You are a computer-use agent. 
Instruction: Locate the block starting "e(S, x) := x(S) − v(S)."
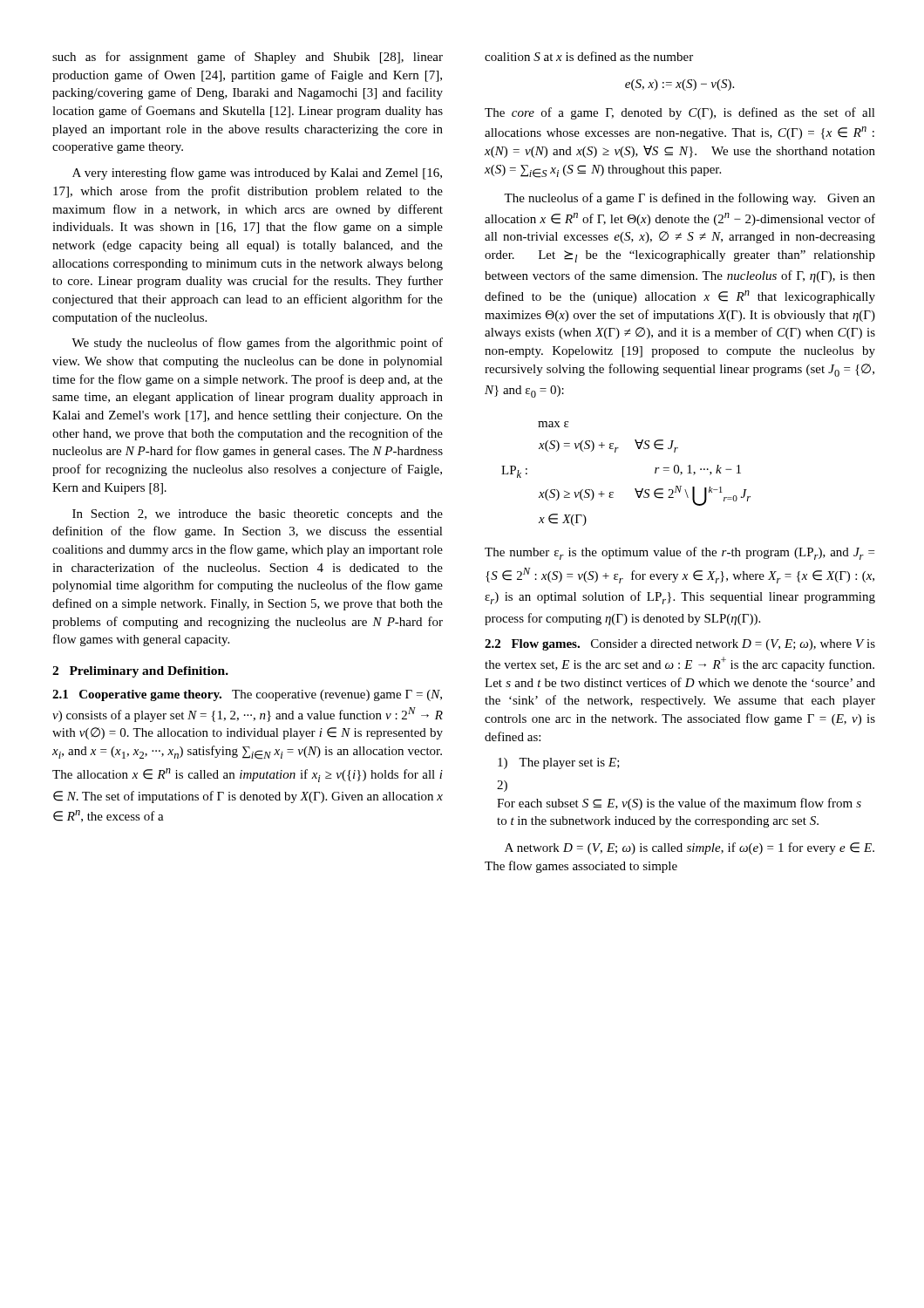coord(680,83)
